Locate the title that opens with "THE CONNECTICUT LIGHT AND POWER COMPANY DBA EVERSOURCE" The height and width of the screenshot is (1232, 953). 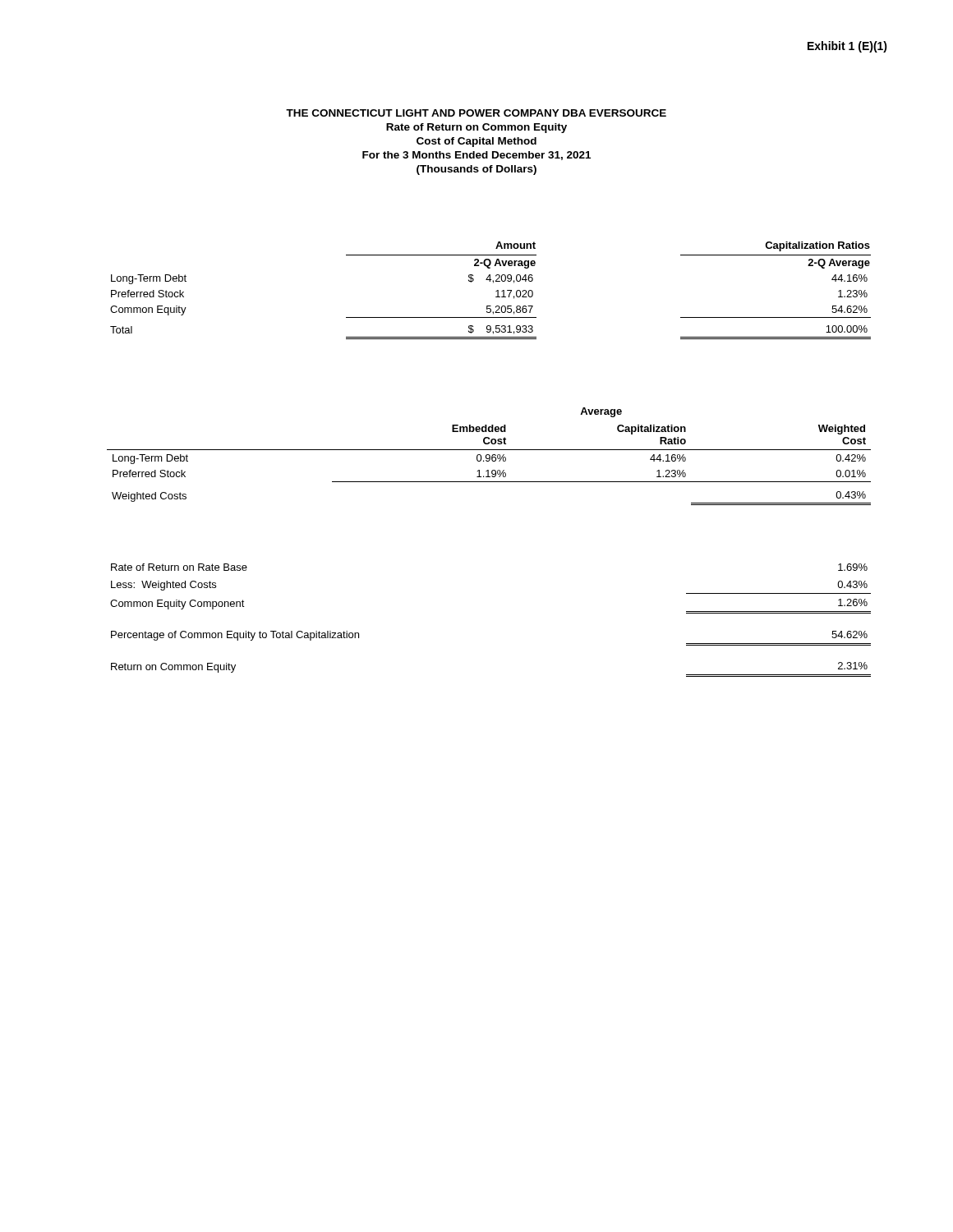(x=476, y=141)
